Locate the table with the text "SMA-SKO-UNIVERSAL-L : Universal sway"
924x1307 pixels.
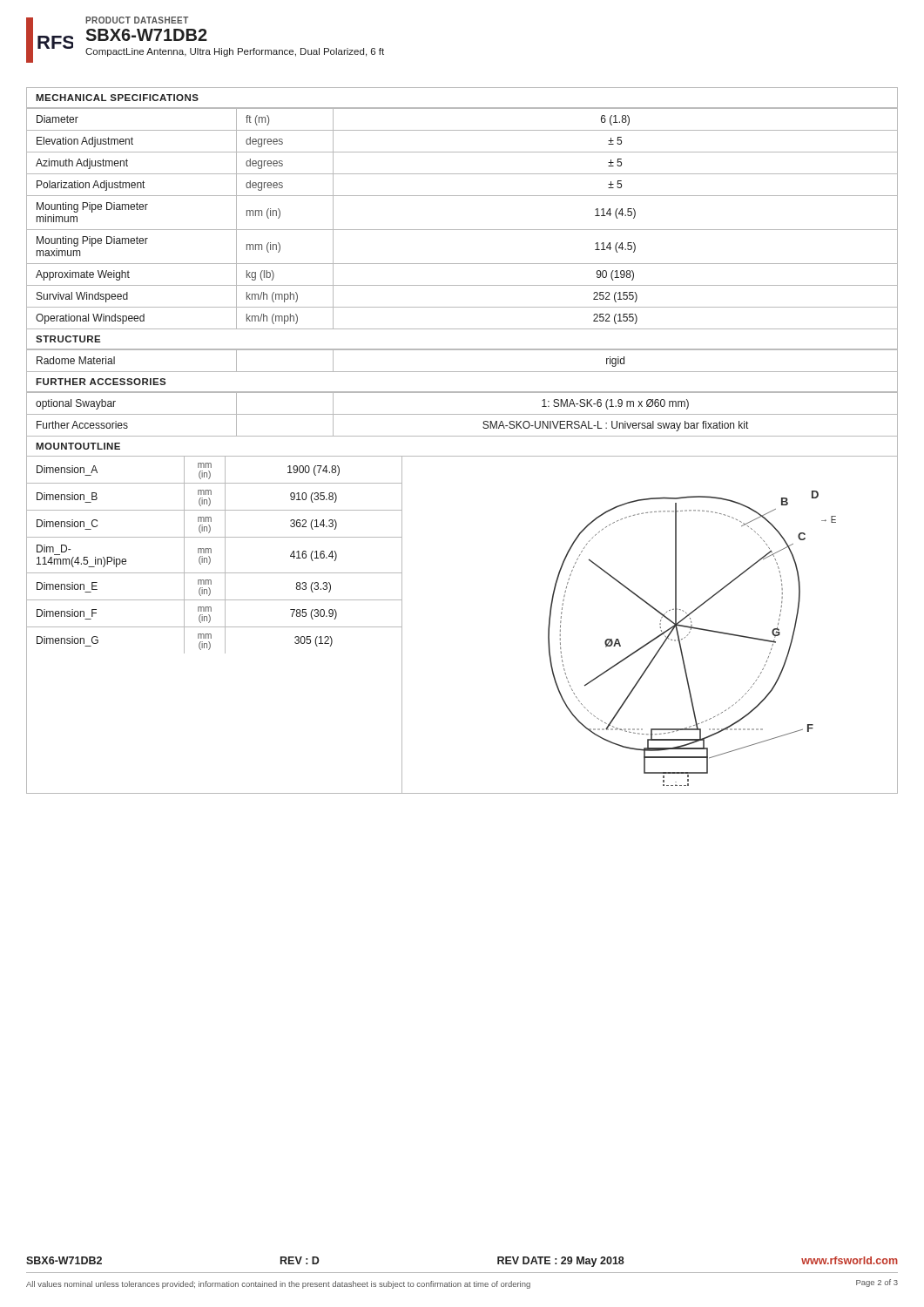(462, 414)
